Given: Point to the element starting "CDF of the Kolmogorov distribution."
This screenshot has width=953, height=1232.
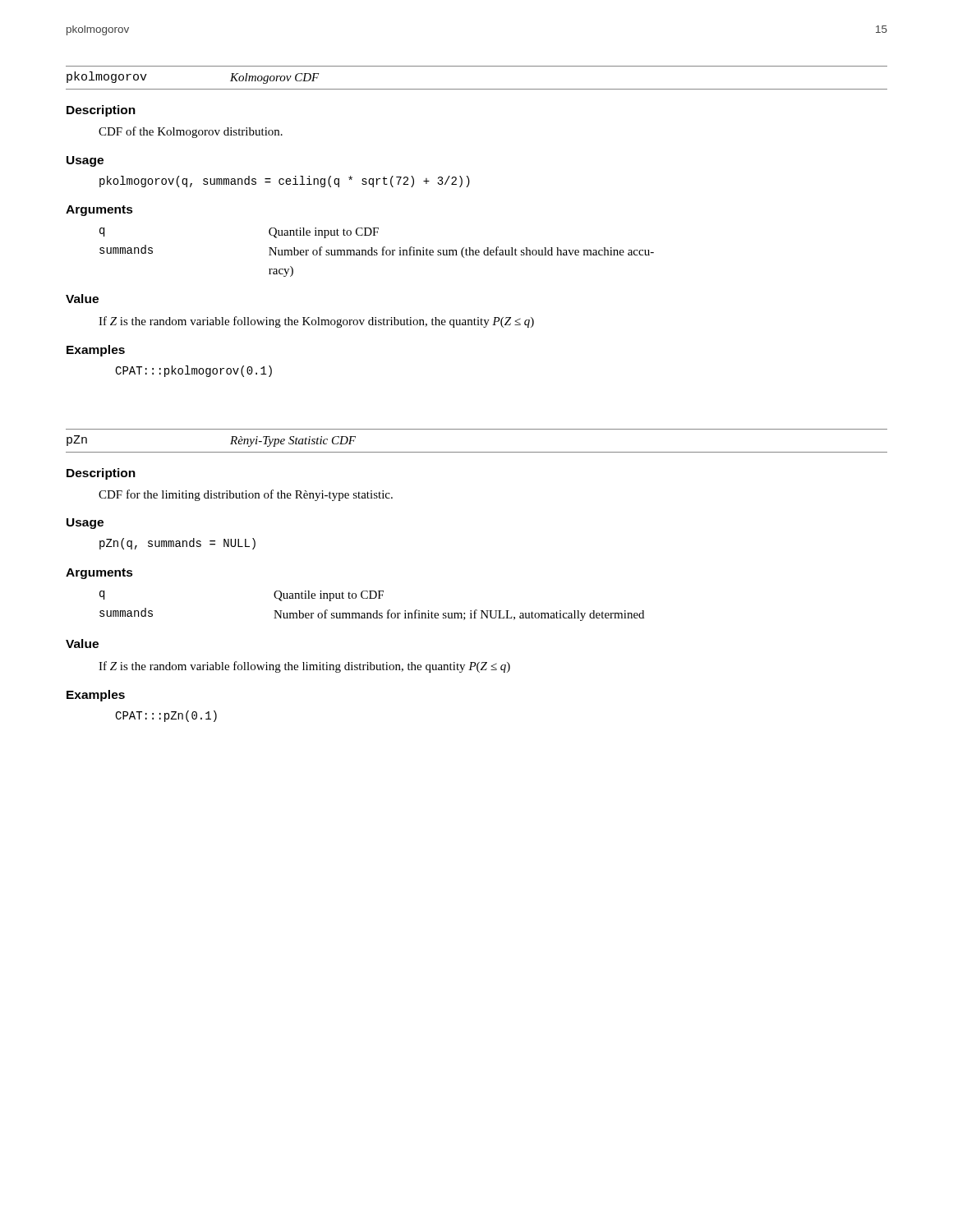Looking at the screenshot, I should click(x=191, y=131).
